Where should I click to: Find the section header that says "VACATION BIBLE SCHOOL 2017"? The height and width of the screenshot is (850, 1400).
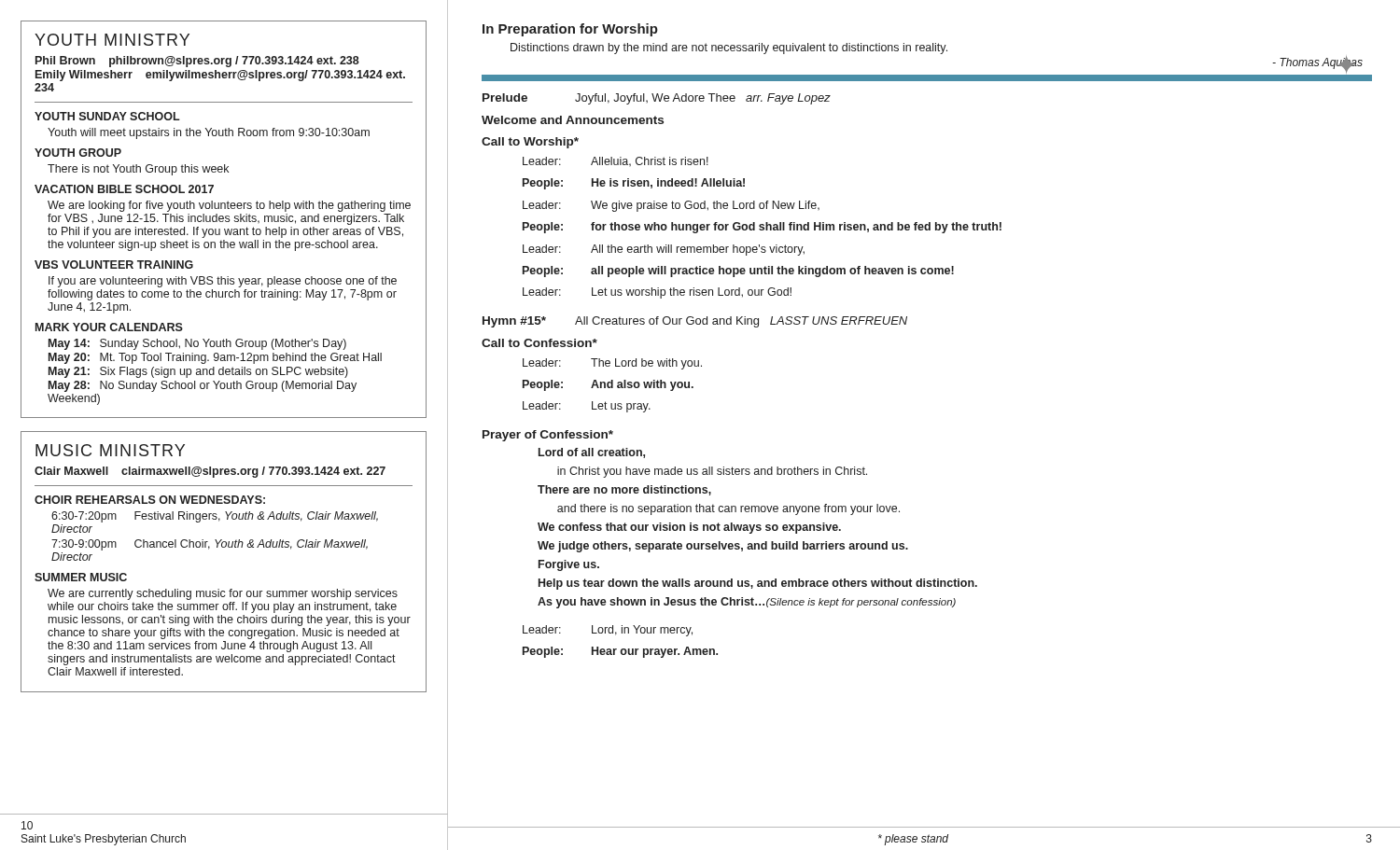(124, 189)
